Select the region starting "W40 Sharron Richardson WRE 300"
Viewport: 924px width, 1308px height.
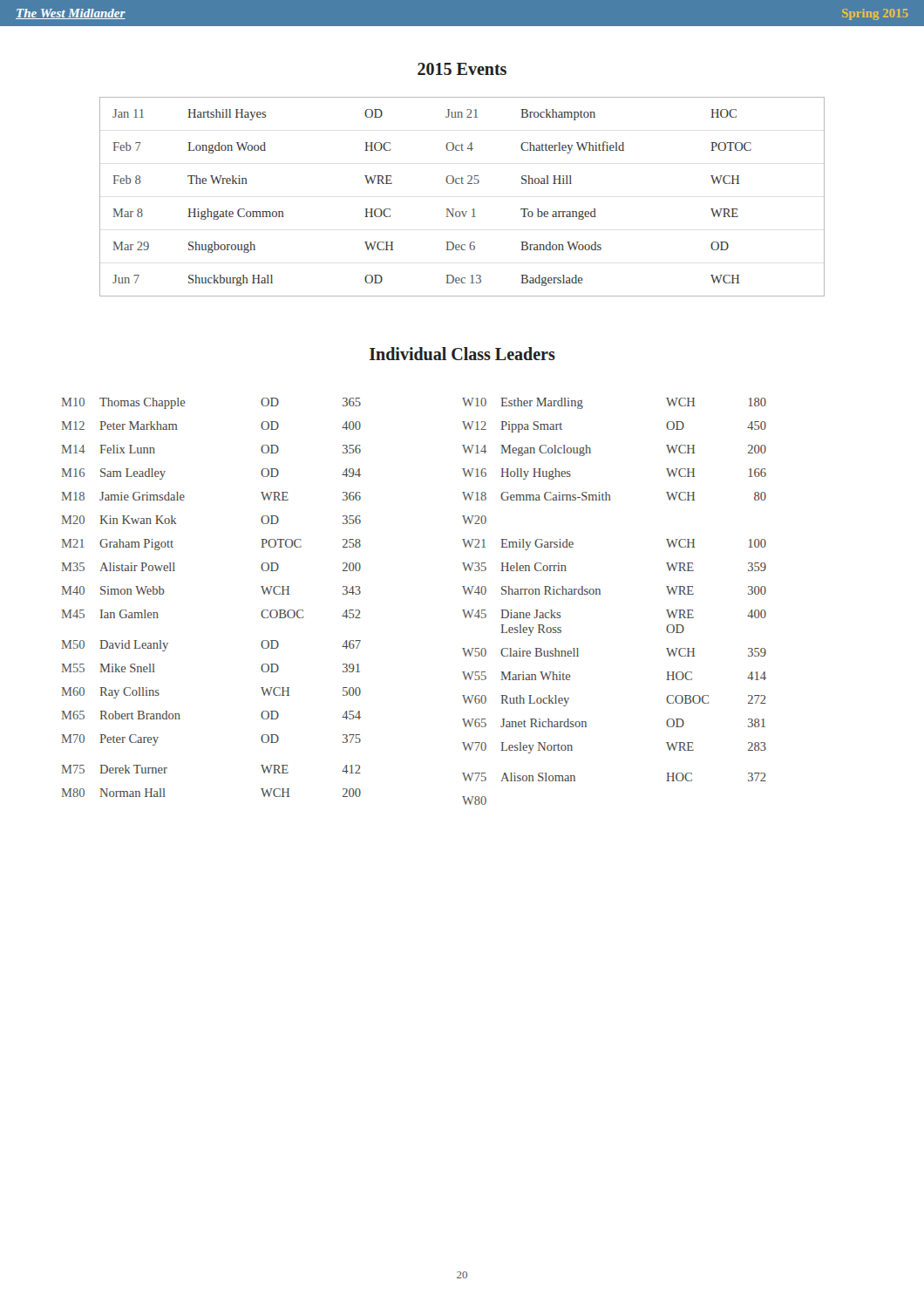coord(476,591)
